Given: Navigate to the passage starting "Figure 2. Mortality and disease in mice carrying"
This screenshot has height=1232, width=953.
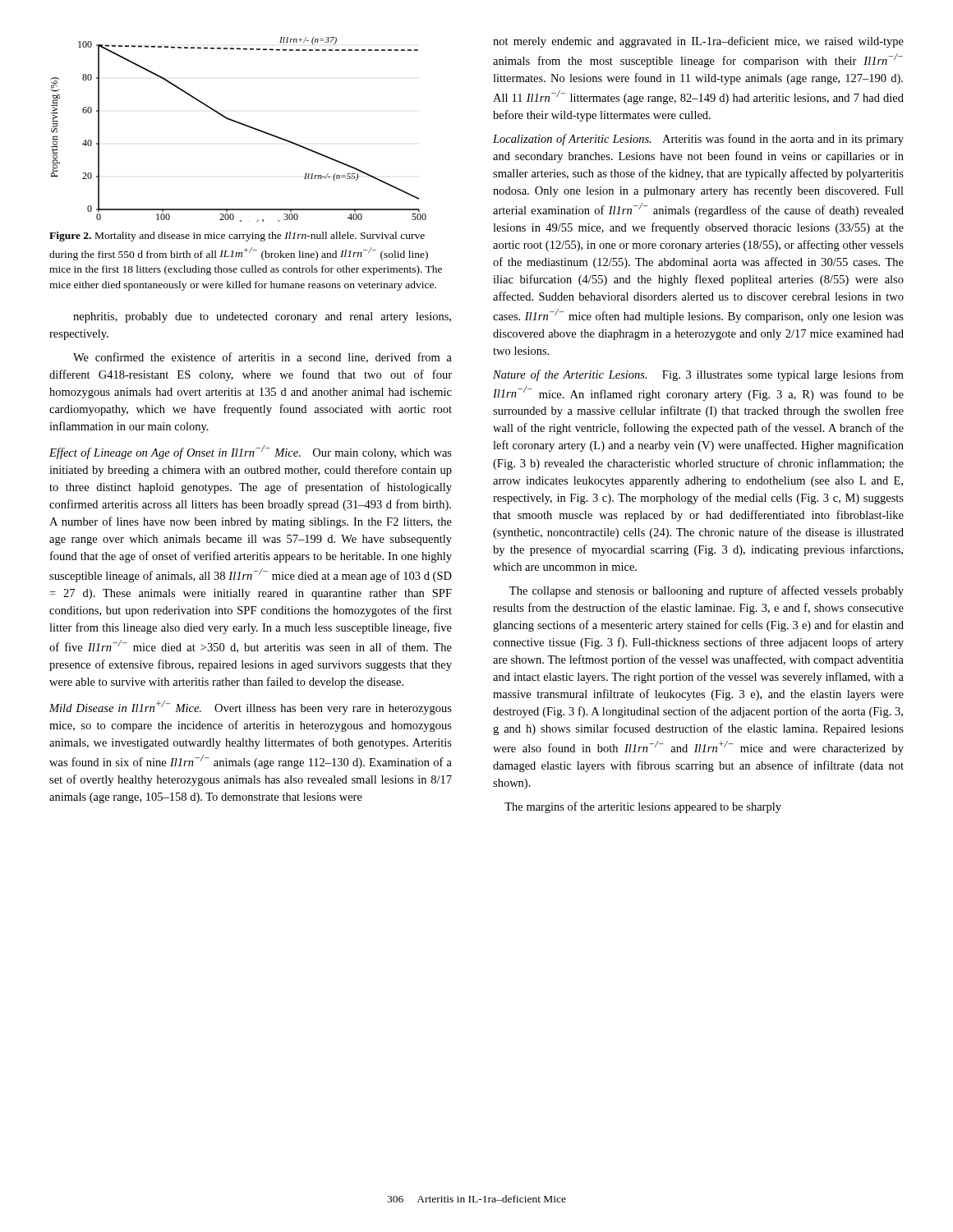Looking at the screenshot, I should click(x=246, y=260).
